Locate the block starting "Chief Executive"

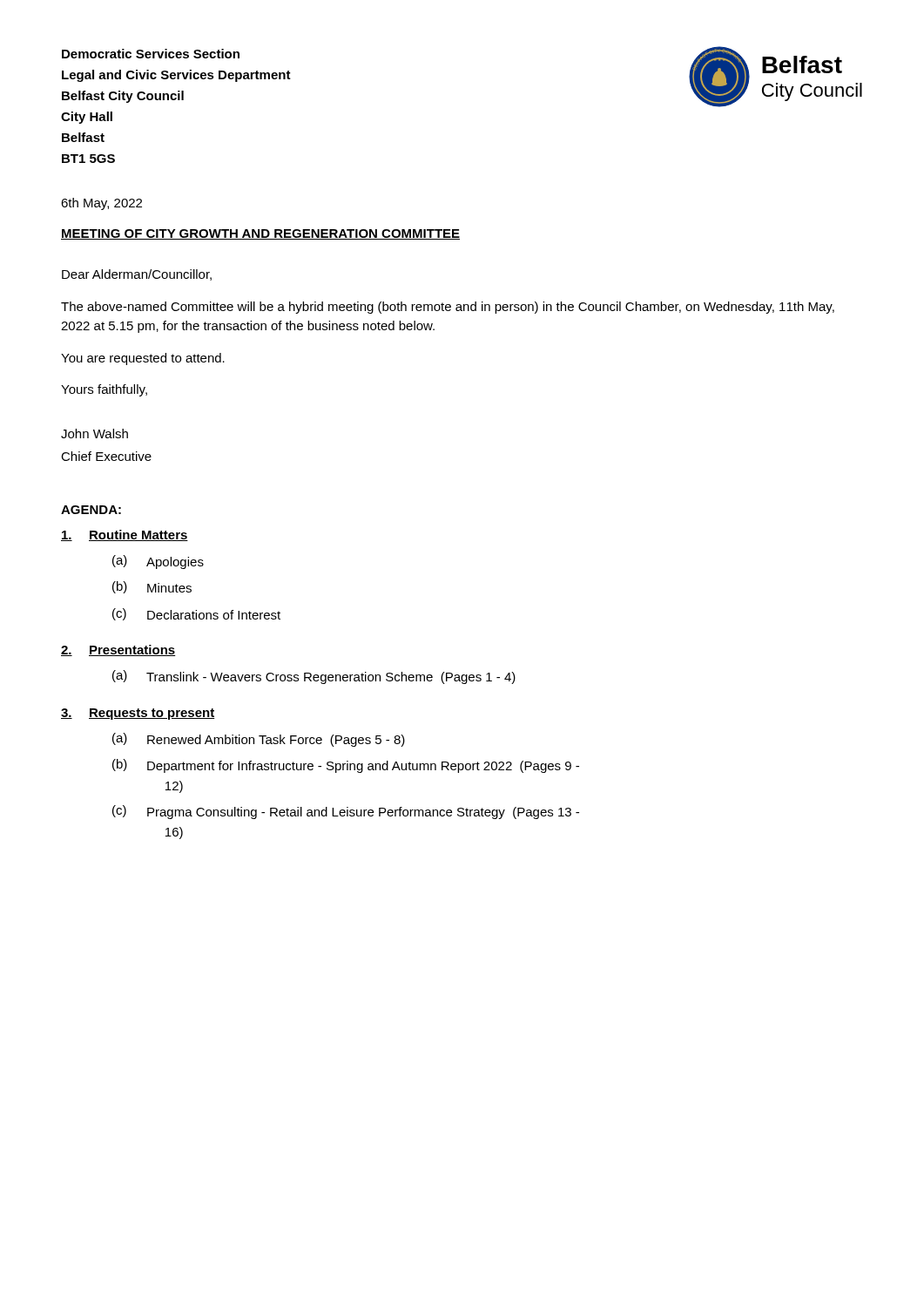pos(106,456)
